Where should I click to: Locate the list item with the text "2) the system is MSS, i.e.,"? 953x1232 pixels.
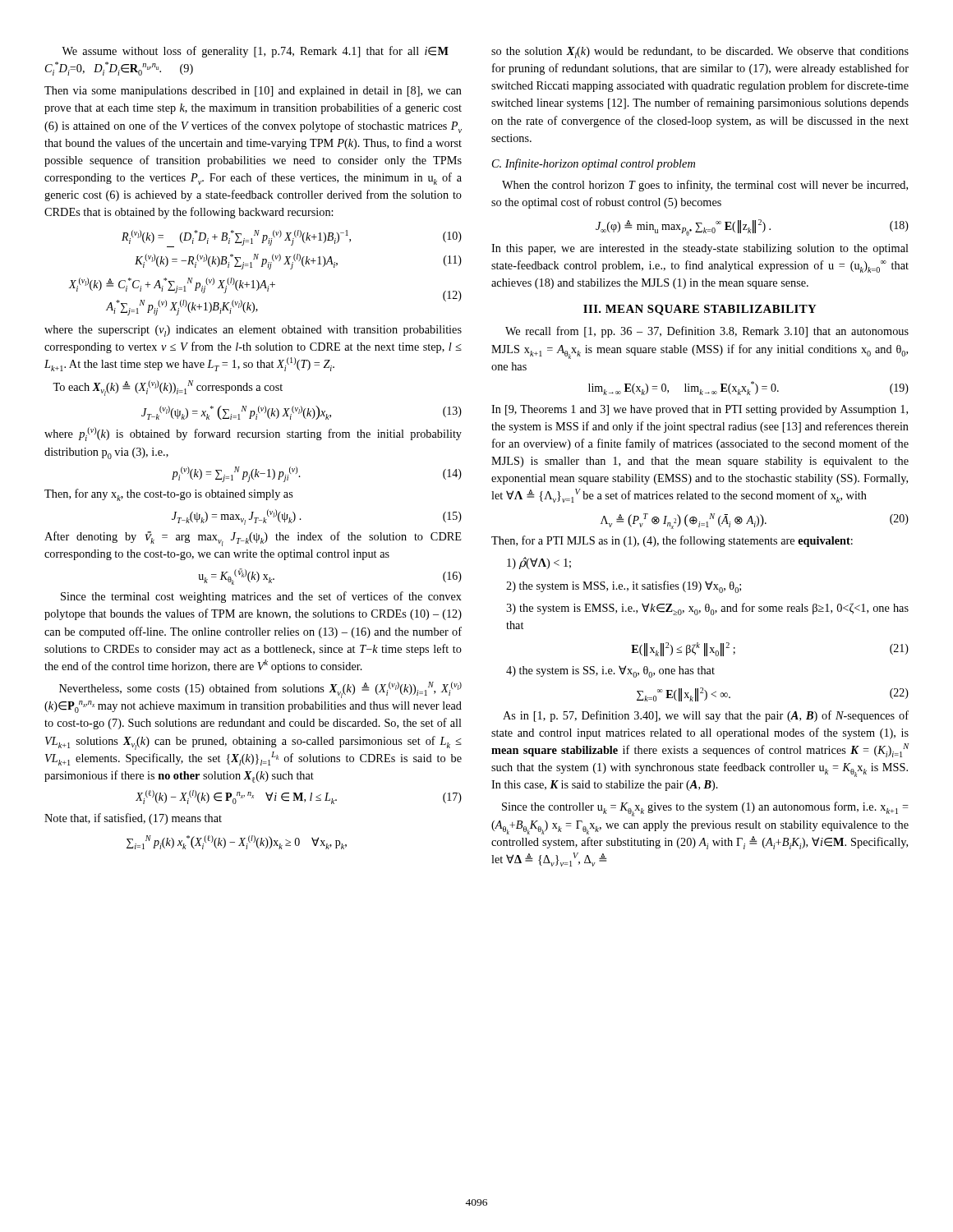point(707,586)
